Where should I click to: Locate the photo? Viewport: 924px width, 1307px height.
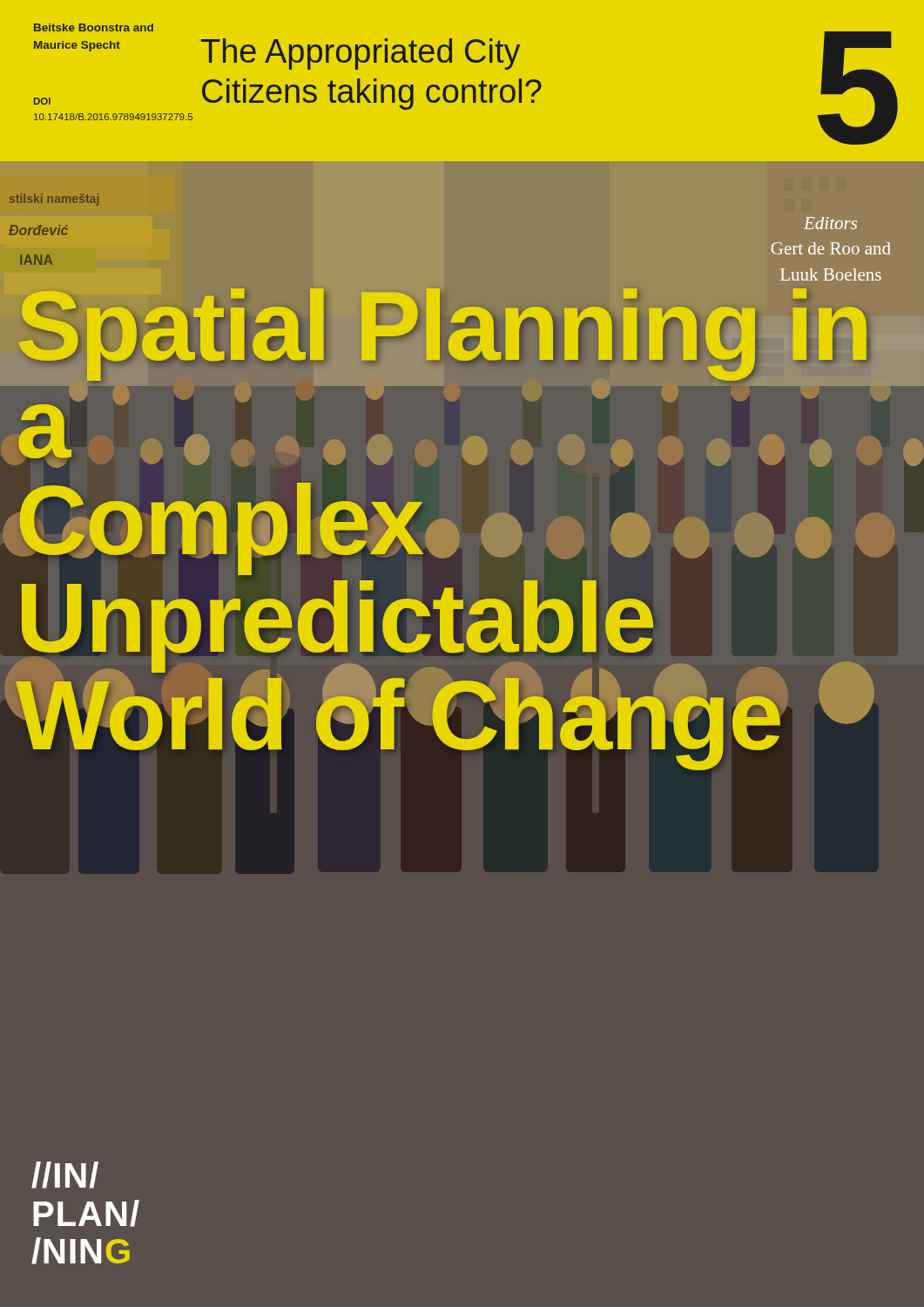[462, 733]
